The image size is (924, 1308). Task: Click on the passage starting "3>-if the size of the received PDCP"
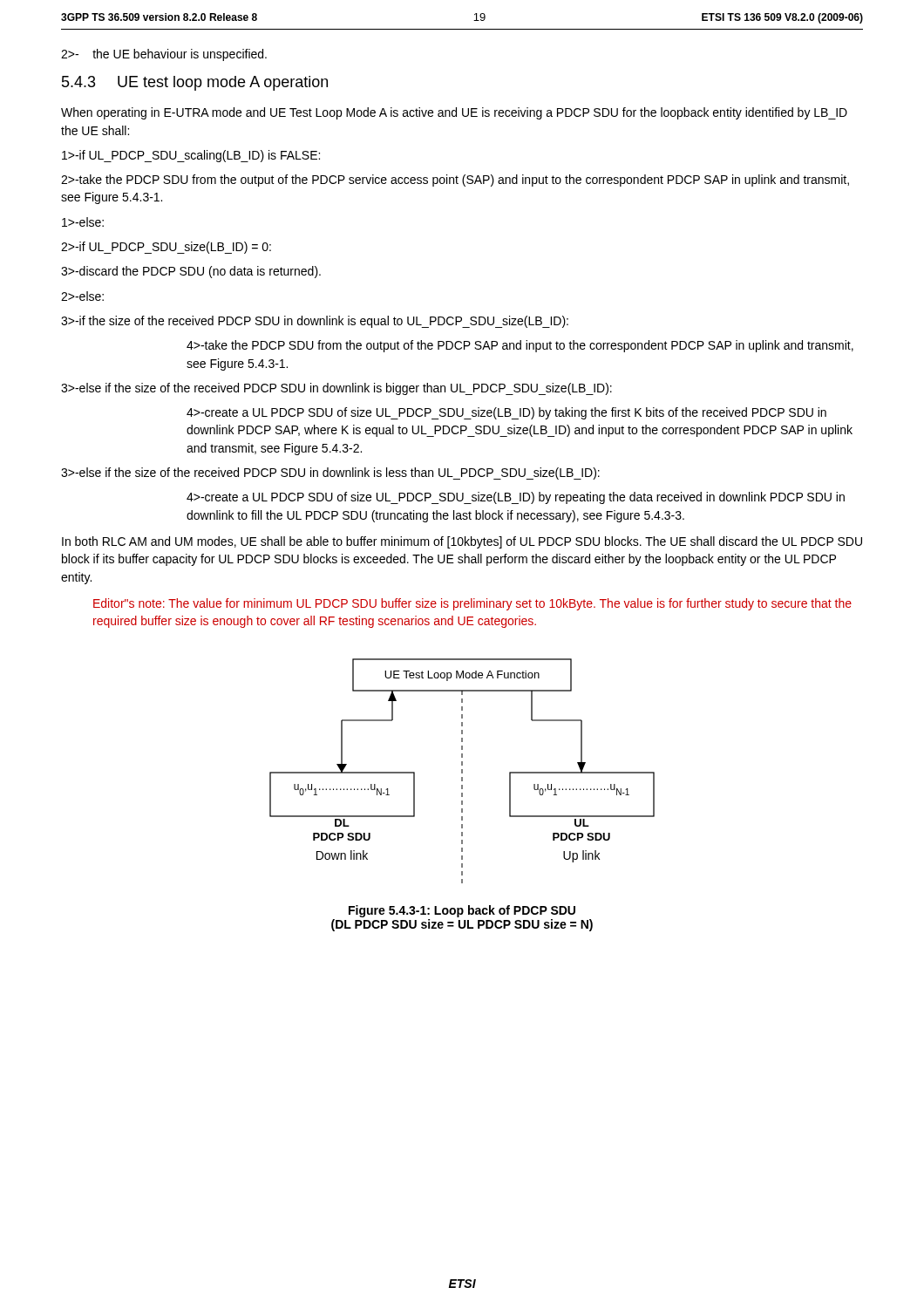pos(315,321)
